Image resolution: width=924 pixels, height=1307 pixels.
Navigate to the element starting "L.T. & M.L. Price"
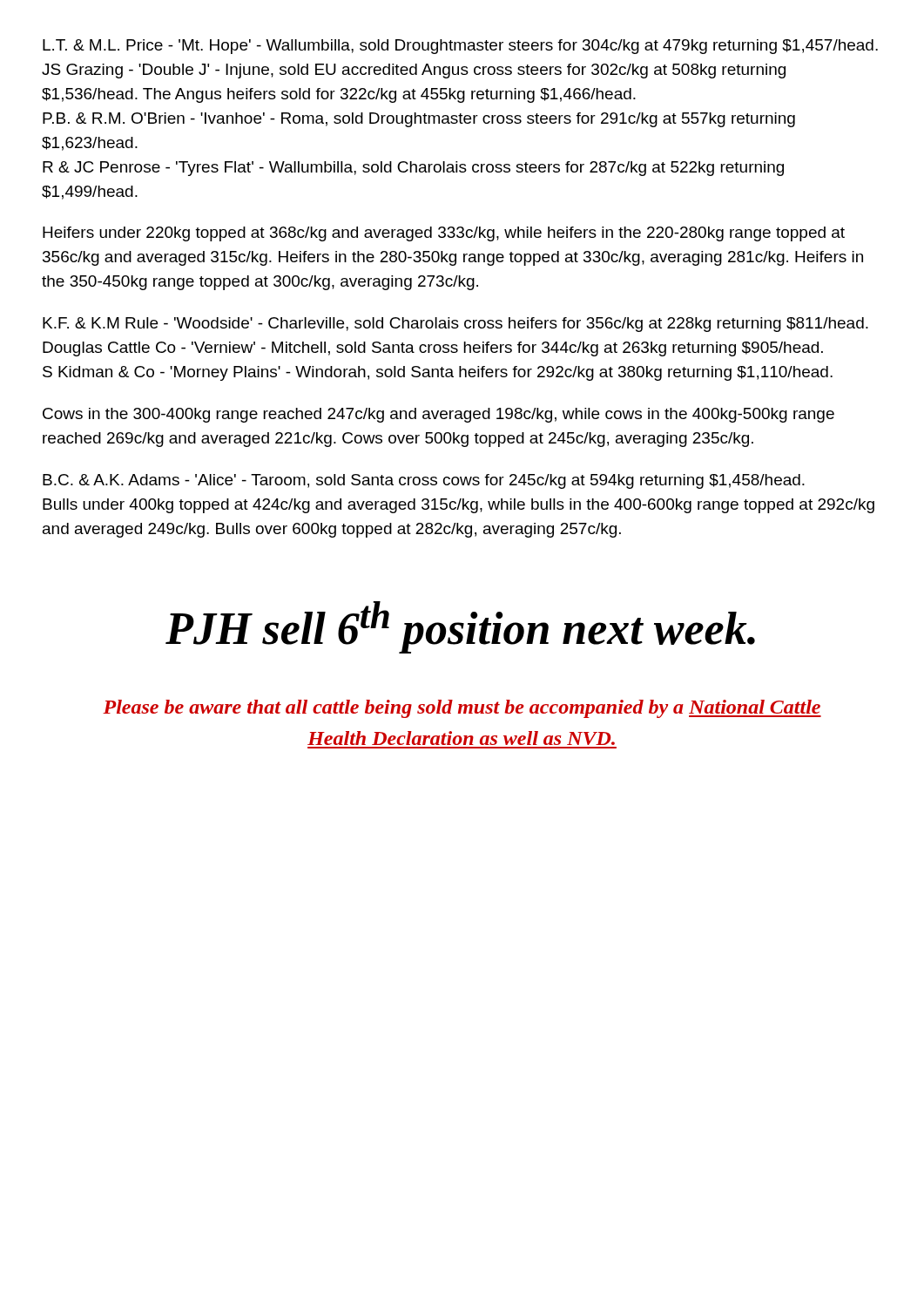460,118
